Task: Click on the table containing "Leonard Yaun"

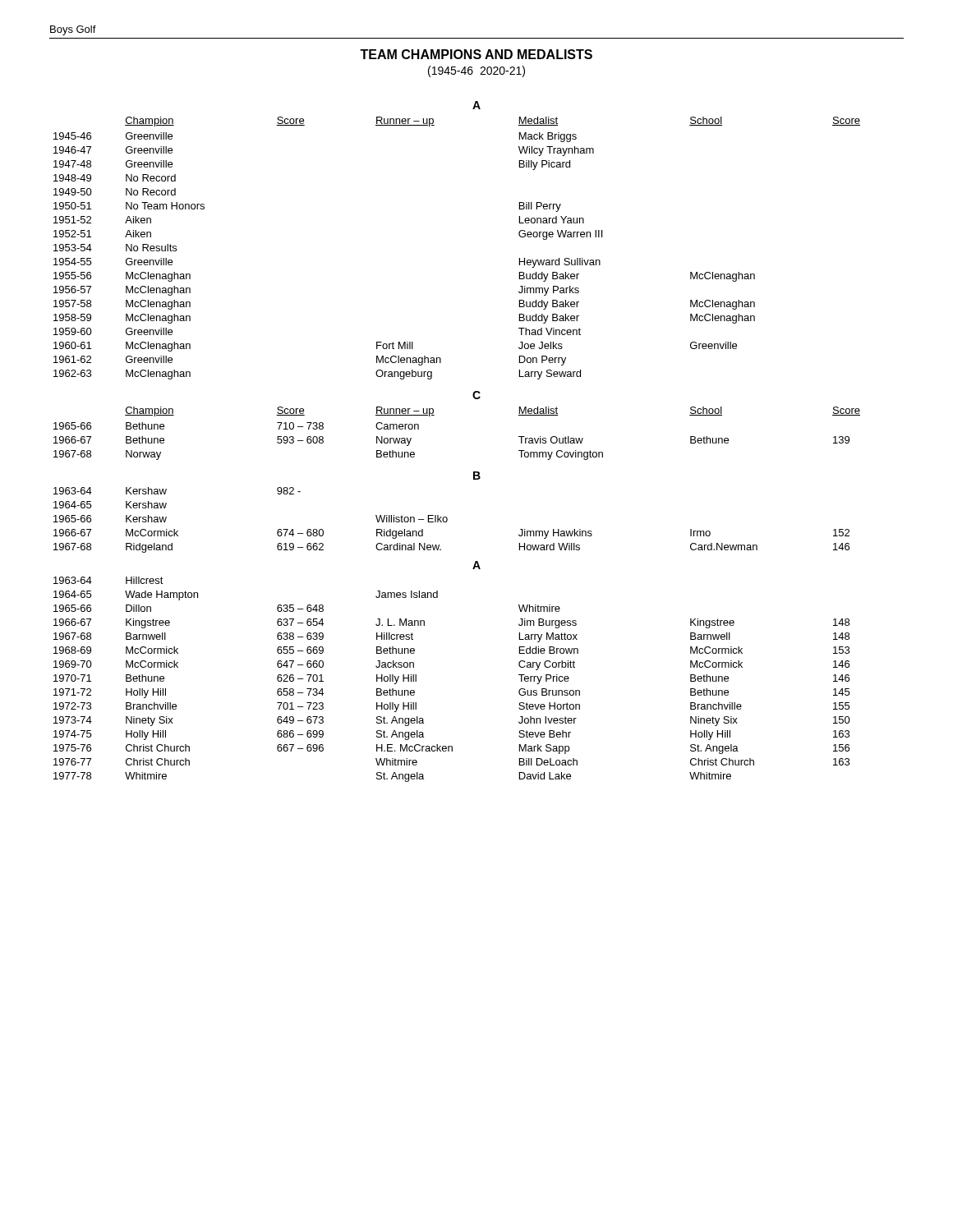Action: pos(476,247)
